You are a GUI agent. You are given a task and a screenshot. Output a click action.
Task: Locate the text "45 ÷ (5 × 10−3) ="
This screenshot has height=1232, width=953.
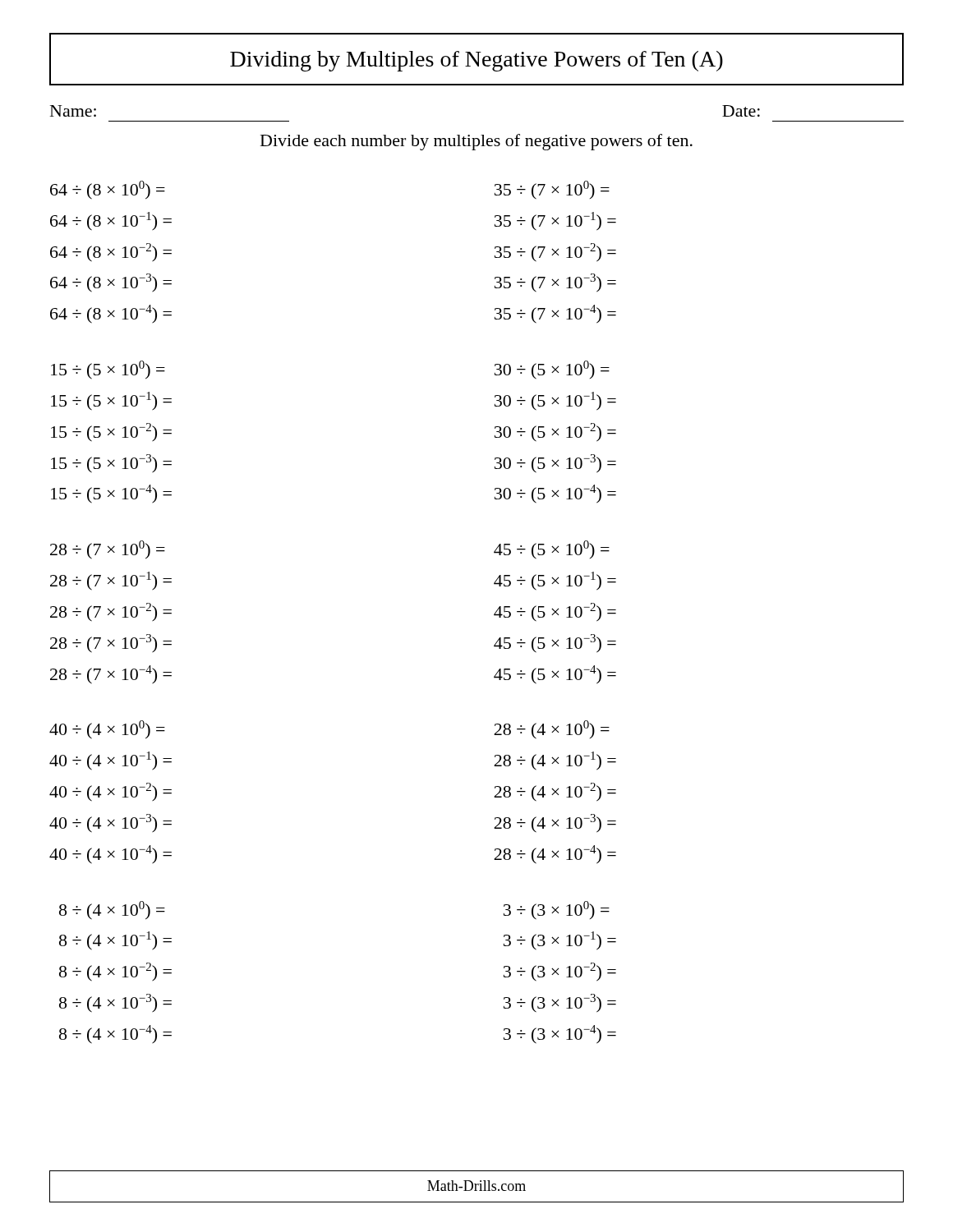tap(555, 642)
